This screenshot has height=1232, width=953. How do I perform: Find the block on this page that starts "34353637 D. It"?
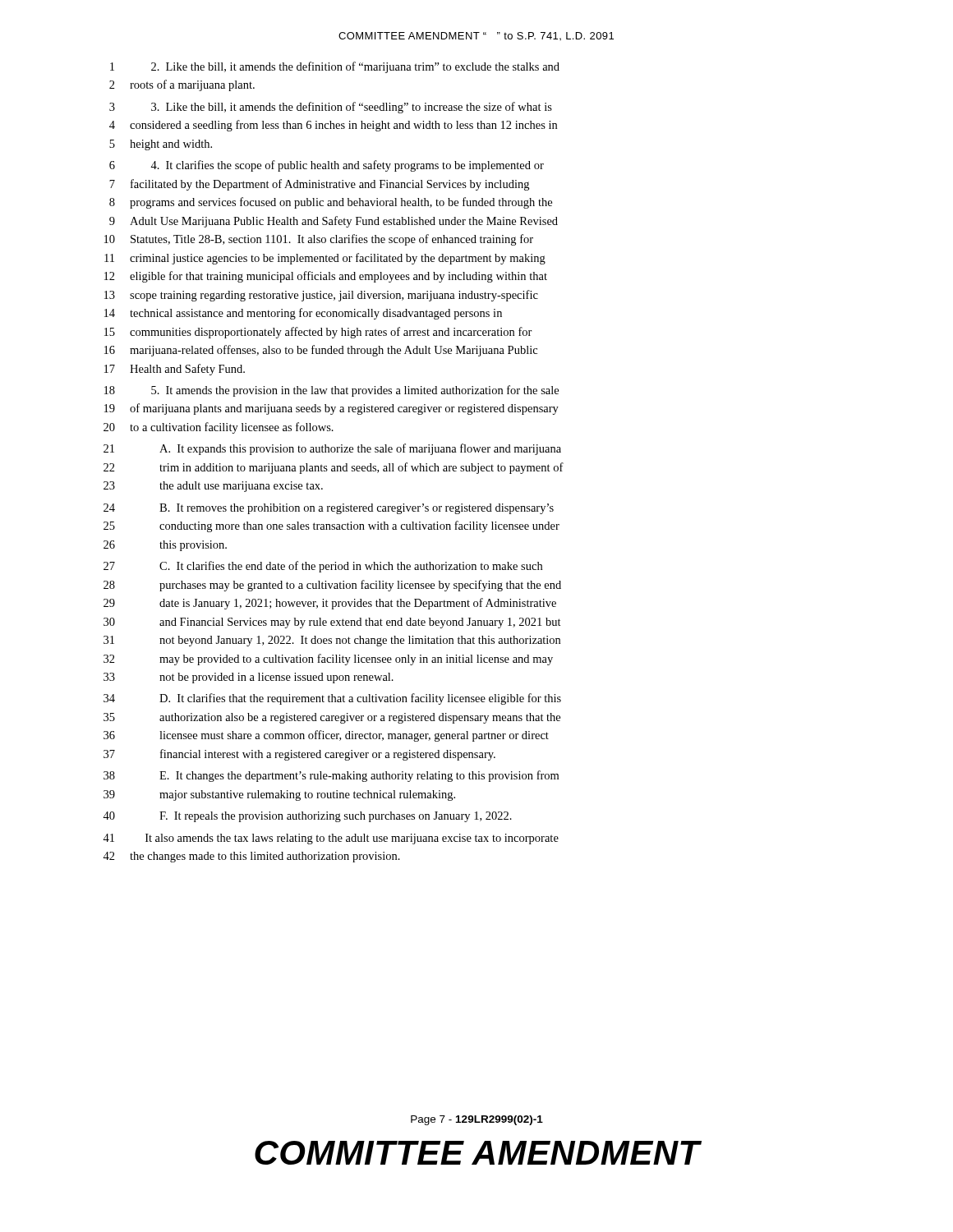[x=476, y=726]
